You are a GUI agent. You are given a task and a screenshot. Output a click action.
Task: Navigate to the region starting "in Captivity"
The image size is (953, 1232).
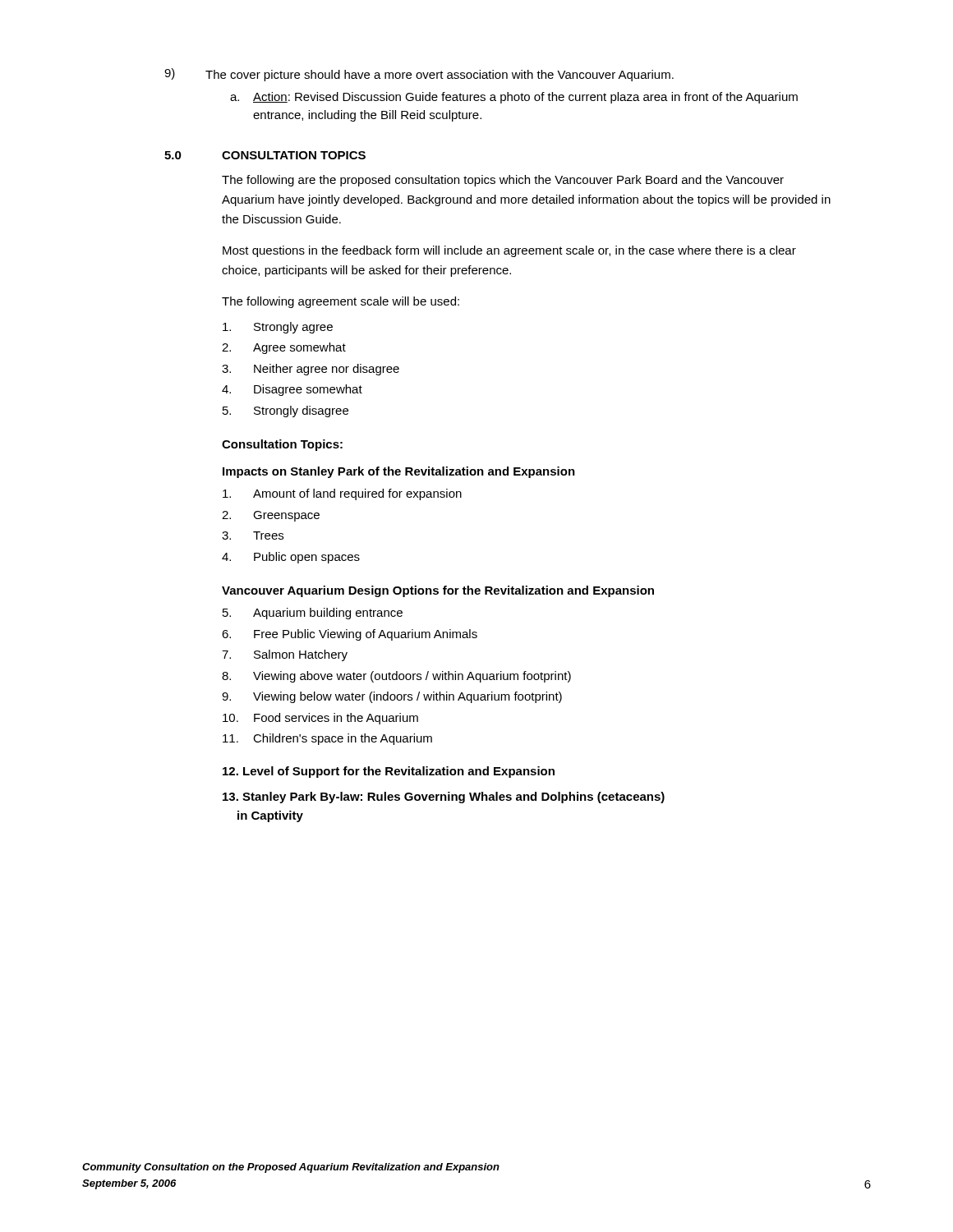click(270, 815)
